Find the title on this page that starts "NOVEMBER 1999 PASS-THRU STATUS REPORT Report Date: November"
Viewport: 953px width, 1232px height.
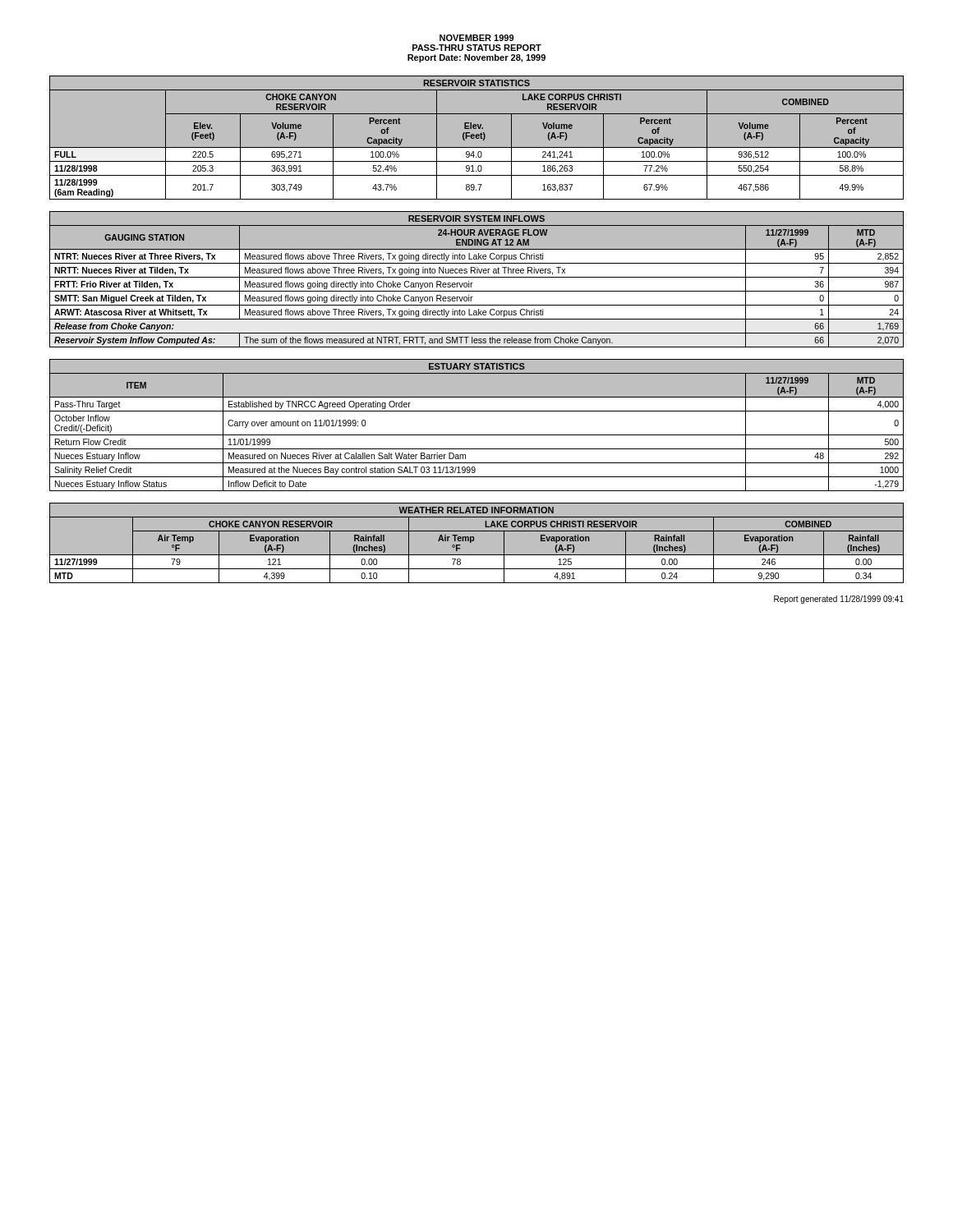coord(476,48)
